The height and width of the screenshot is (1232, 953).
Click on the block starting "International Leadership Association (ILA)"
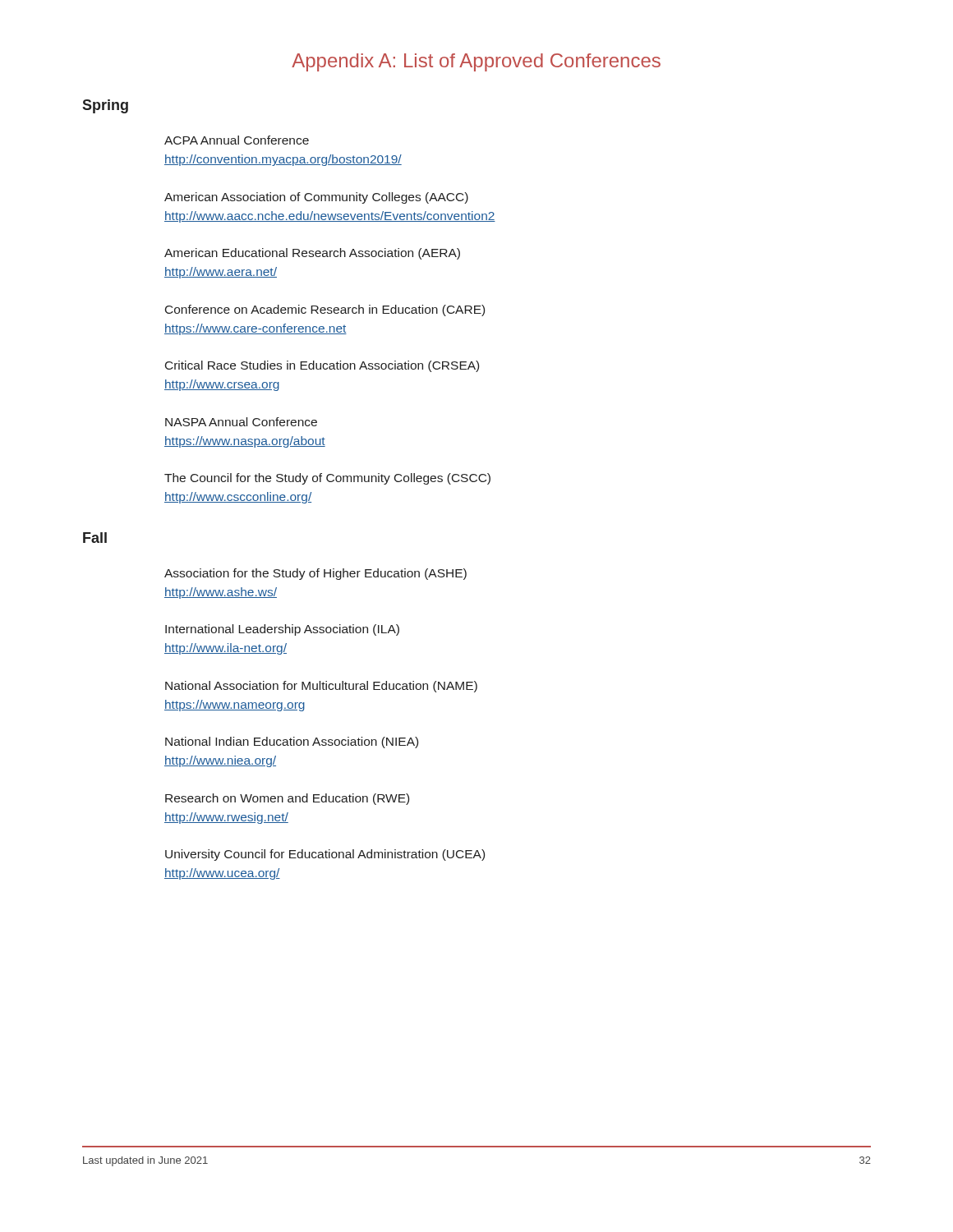282,630
